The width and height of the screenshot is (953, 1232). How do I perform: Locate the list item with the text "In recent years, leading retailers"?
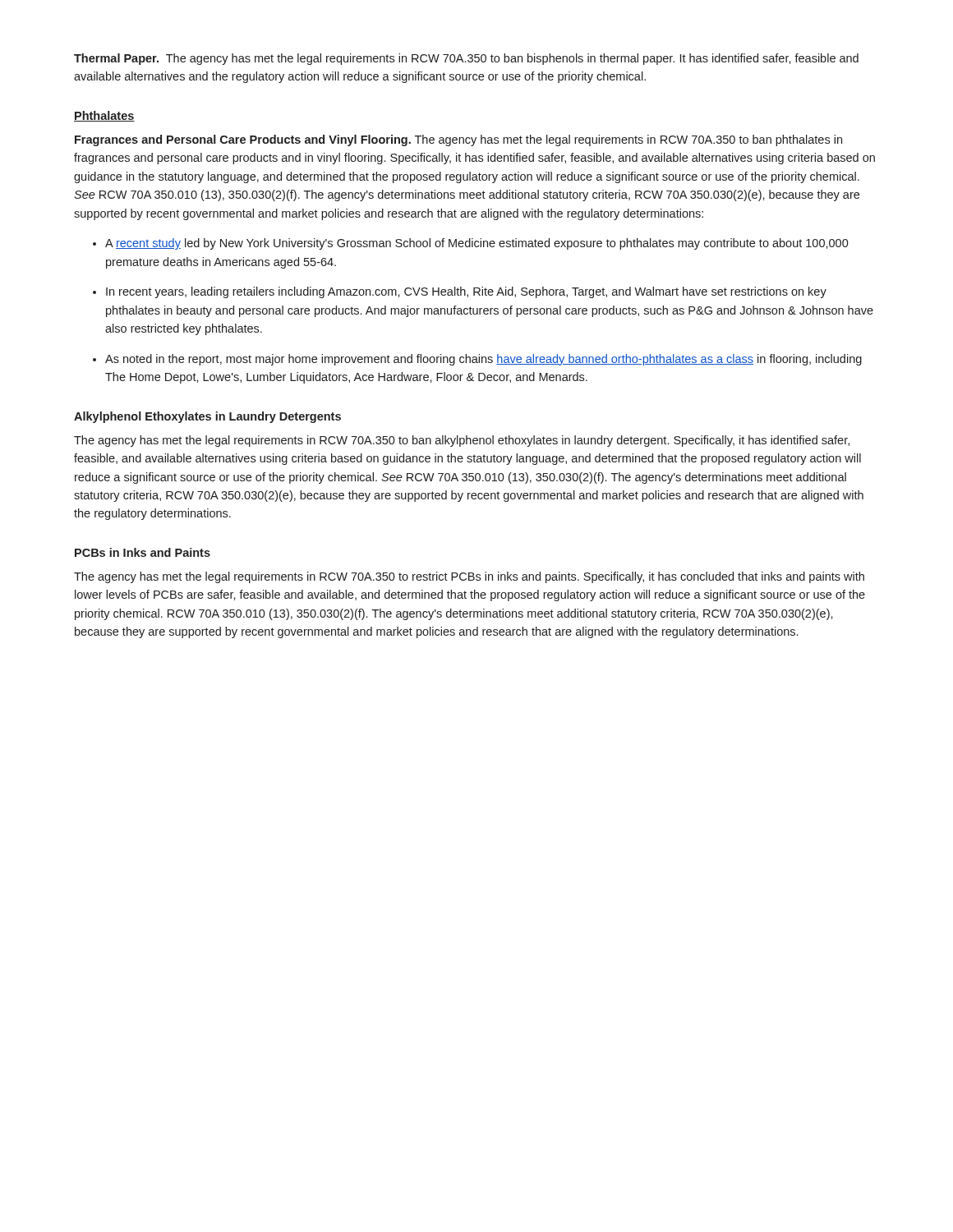click(489, 310)
